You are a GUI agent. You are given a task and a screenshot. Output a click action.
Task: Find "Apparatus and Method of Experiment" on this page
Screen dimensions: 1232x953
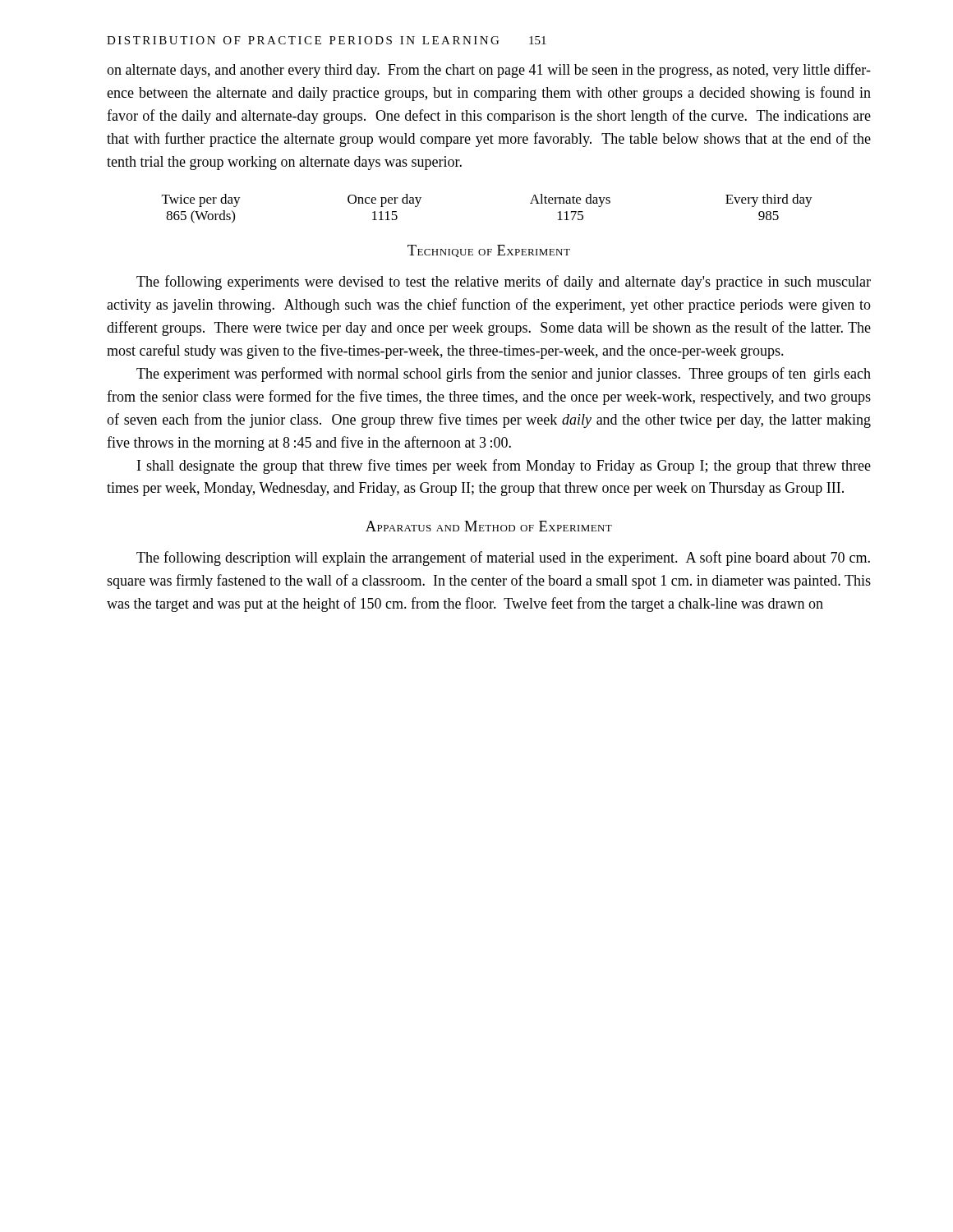489,527
